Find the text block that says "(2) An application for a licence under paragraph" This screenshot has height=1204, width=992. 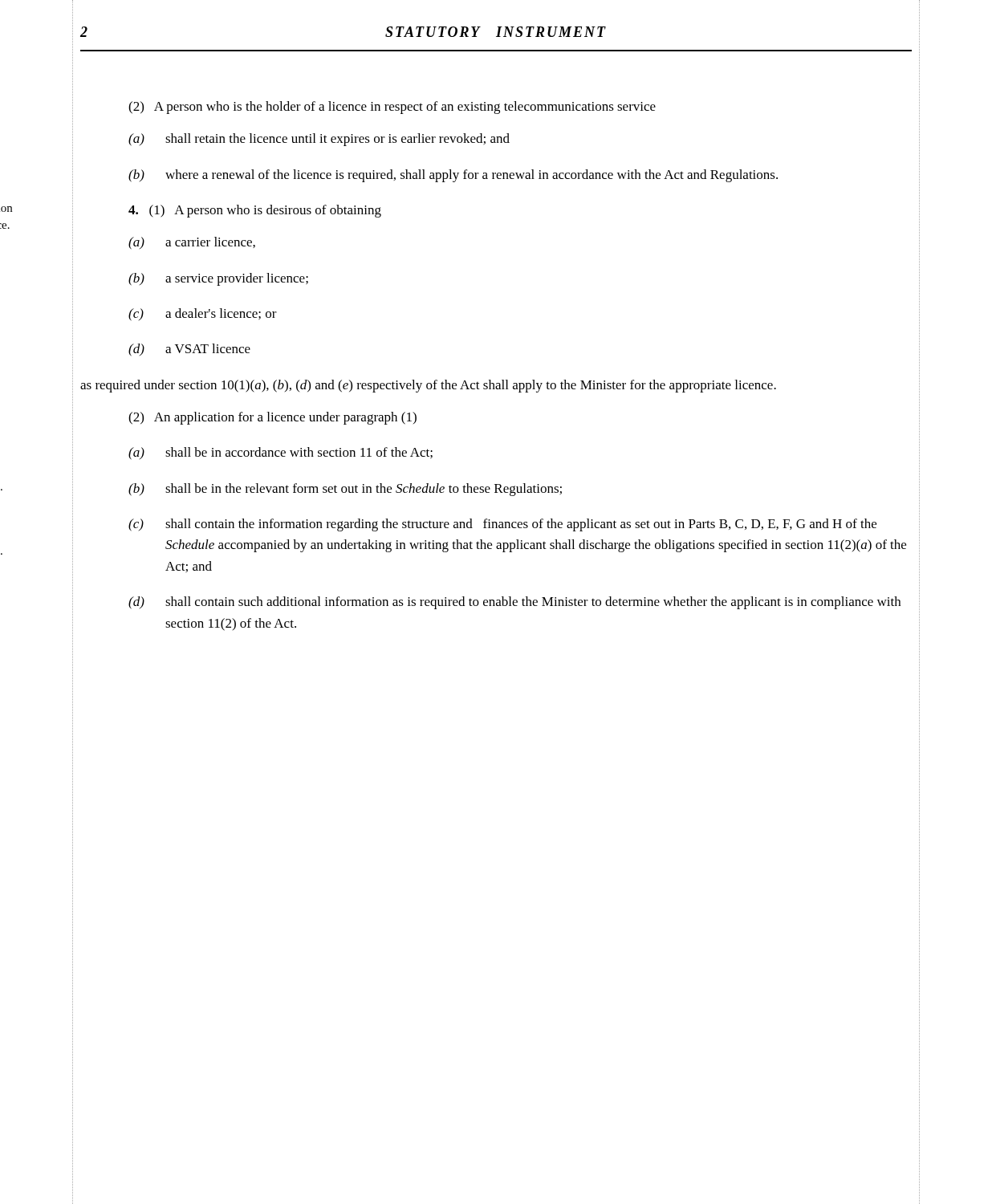(x=272, y=418)
